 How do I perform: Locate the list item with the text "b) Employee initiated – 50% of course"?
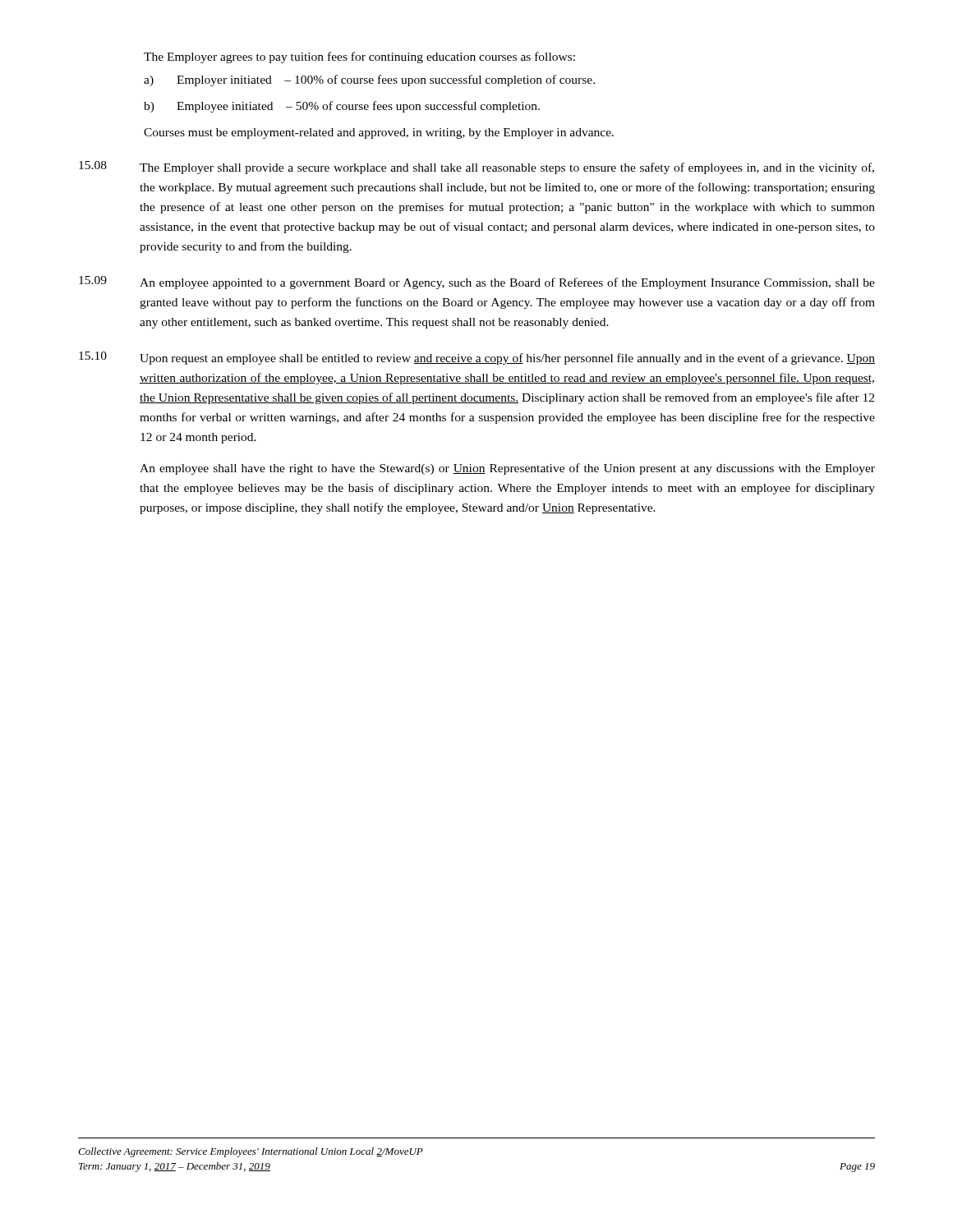[509, 106]
